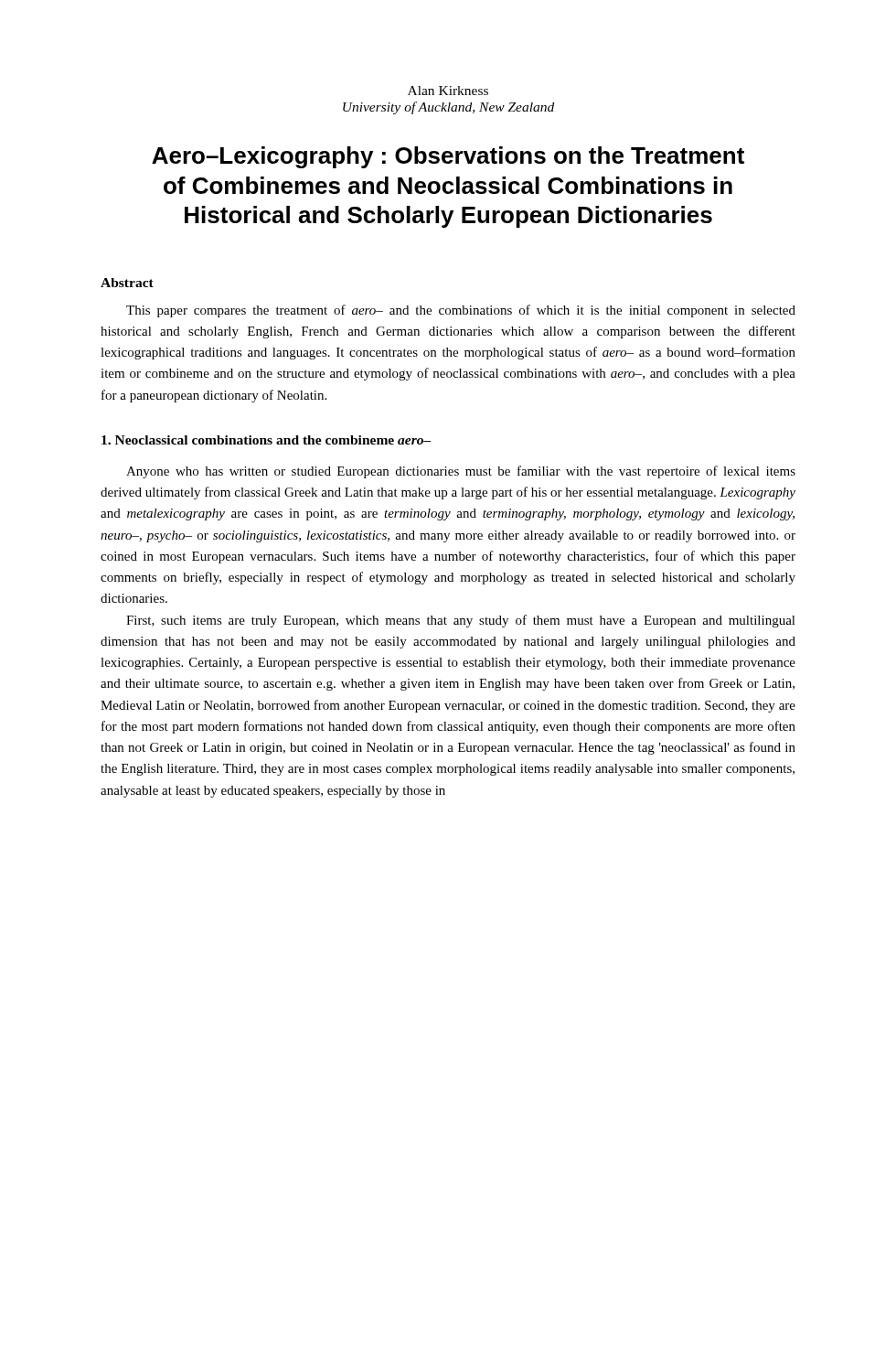
Task: Locate the block of text that opens with "Alan Kirkness University of Auckland, New"
Action: click(x=448, y=99)
